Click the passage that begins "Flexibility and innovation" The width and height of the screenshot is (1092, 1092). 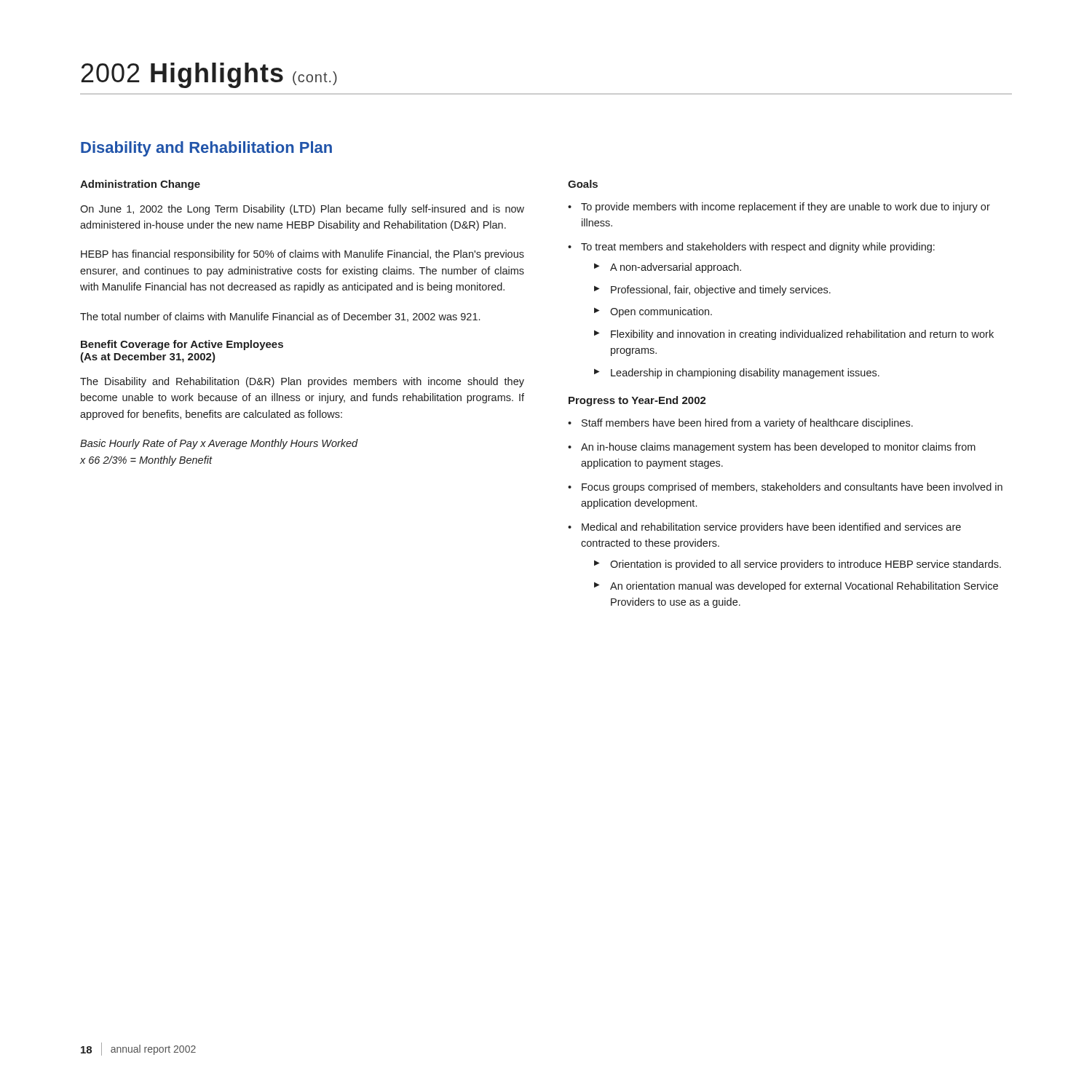(802, 342)
